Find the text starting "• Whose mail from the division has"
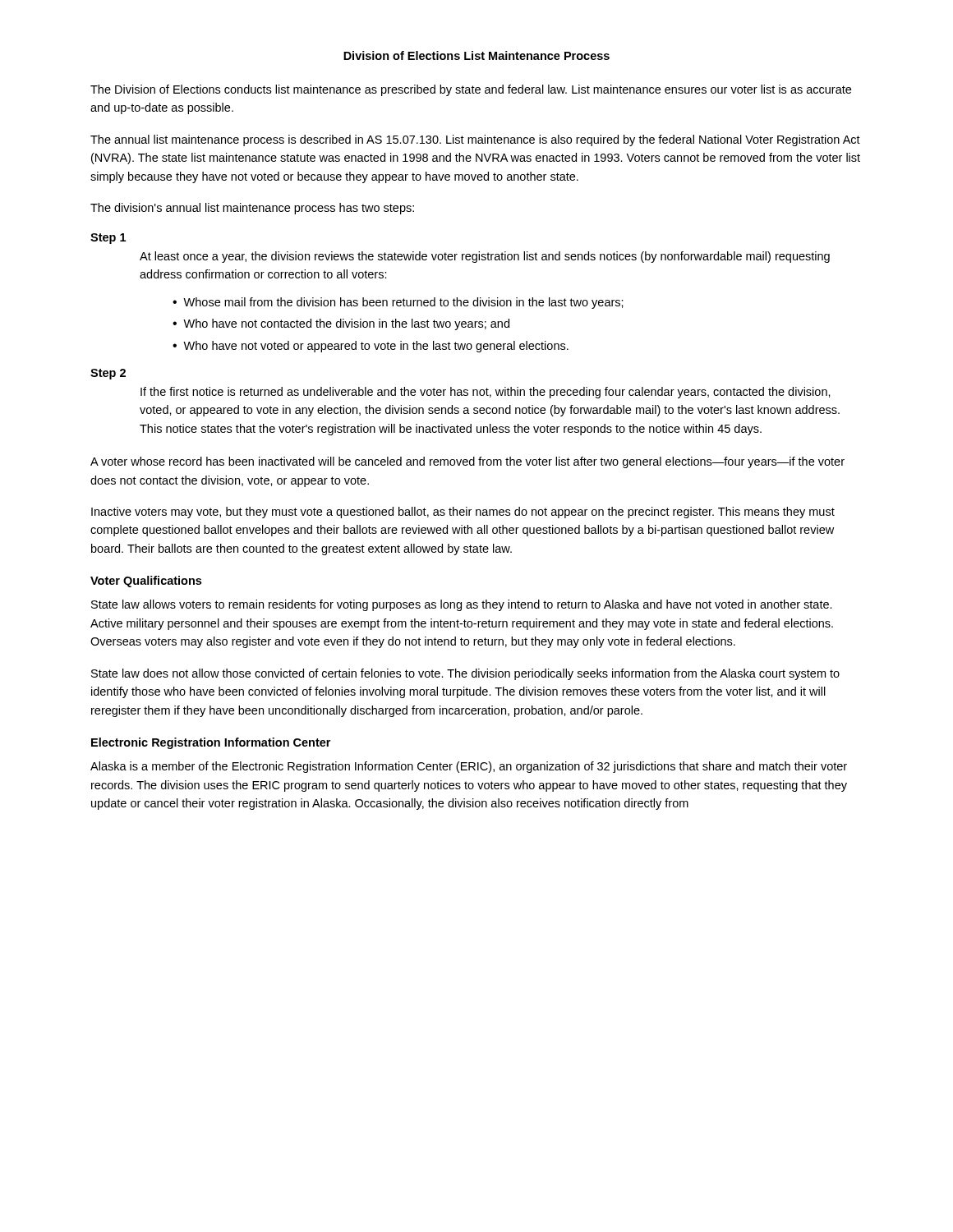 click(398, 302)
